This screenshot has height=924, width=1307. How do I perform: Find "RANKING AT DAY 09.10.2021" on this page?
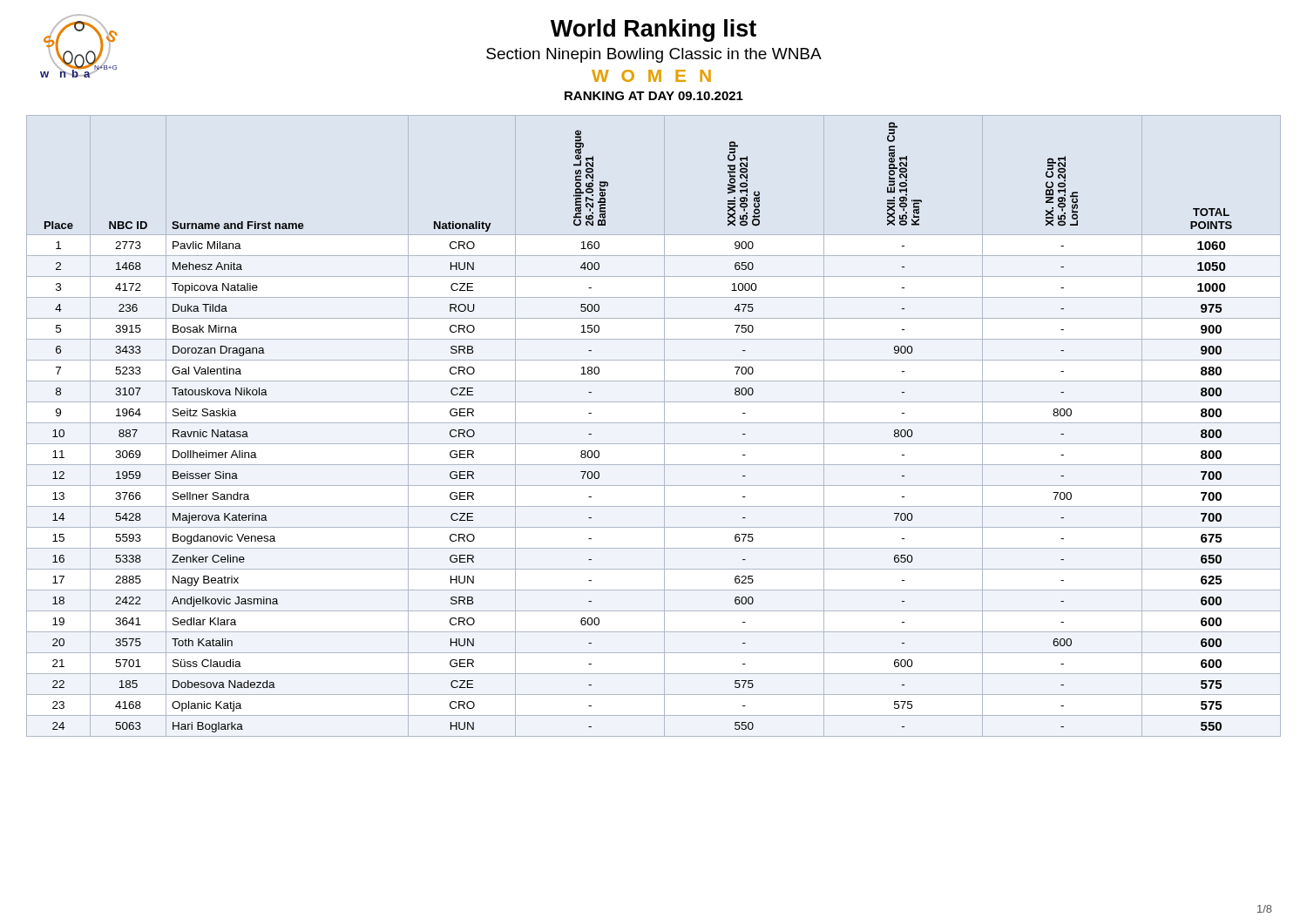654,95
